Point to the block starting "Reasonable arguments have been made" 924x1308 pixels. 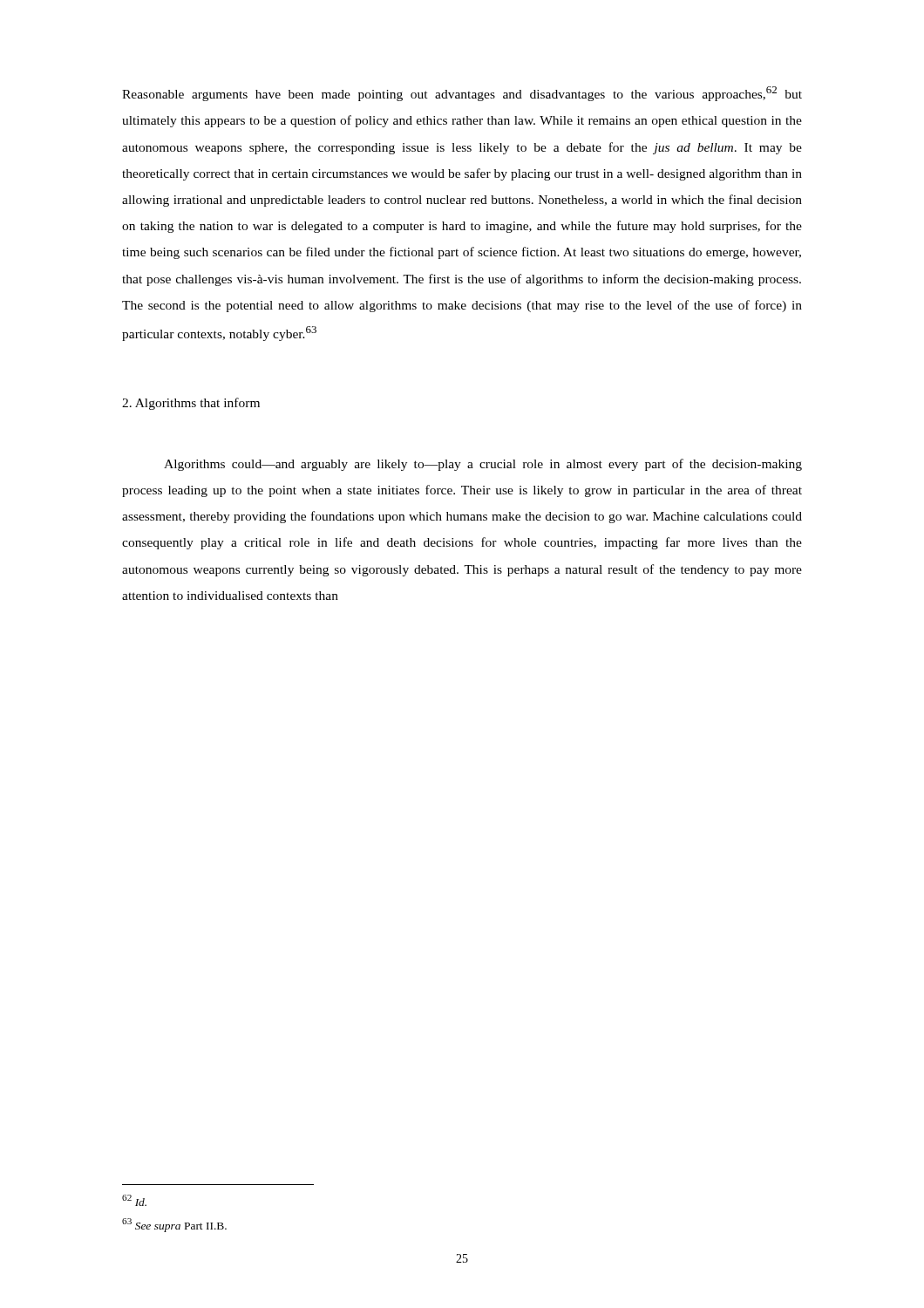pos(462,212)
